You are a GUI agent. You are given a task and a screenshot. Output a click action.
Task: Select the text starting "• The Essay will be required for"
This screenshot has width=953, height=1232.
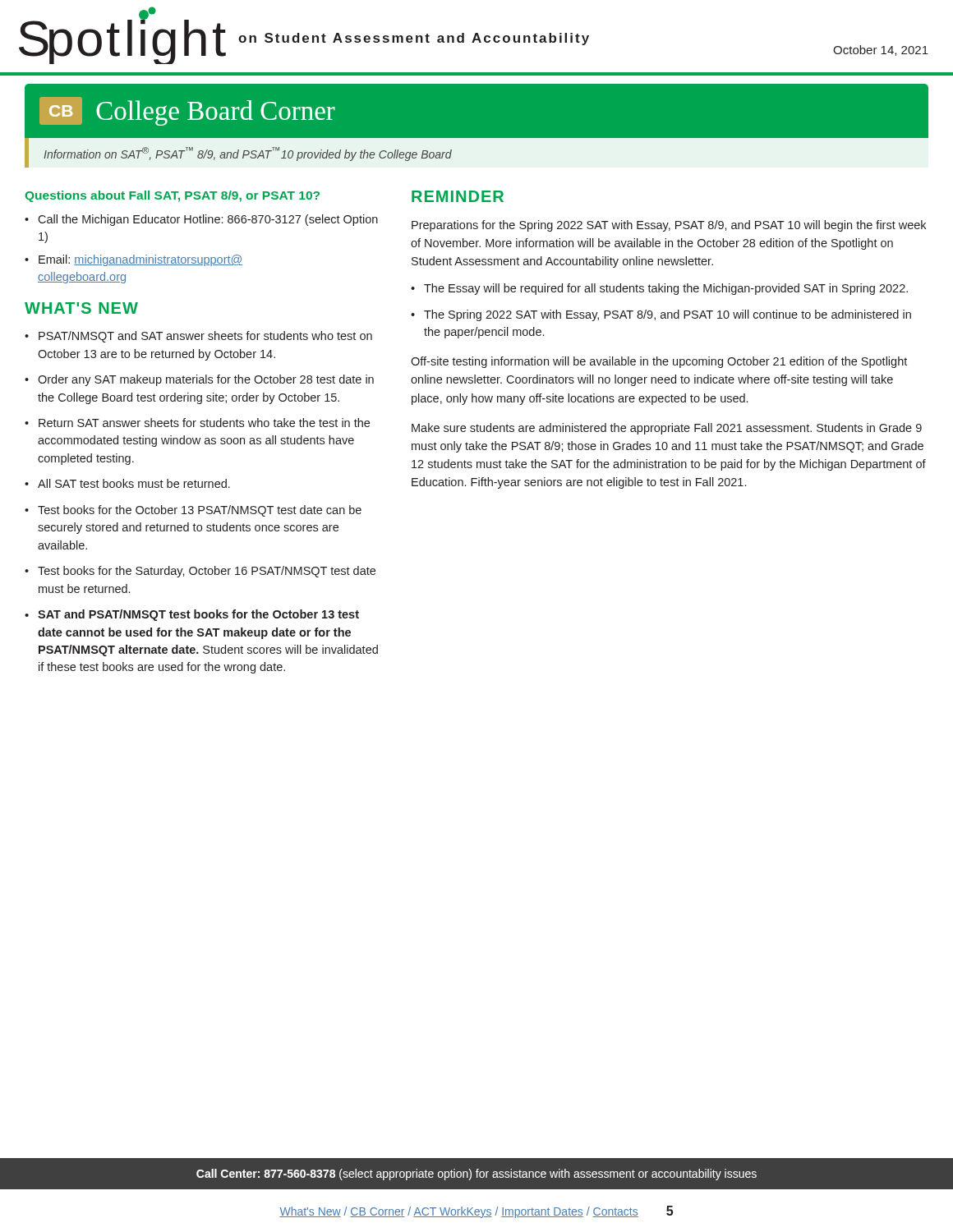pos(660,289)
